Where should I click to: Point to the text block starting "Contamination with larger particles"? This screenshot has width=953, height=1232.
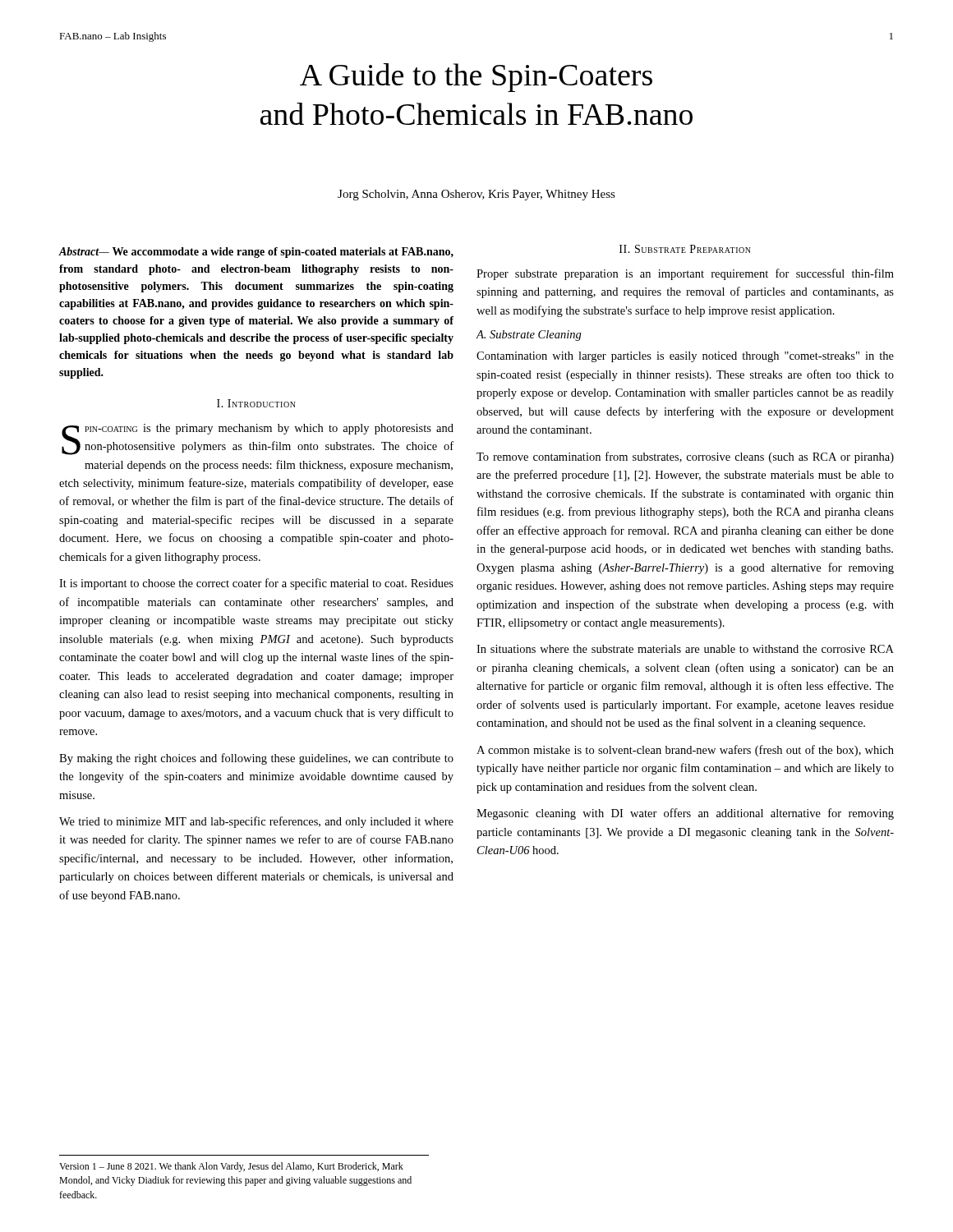coord(685,393)
